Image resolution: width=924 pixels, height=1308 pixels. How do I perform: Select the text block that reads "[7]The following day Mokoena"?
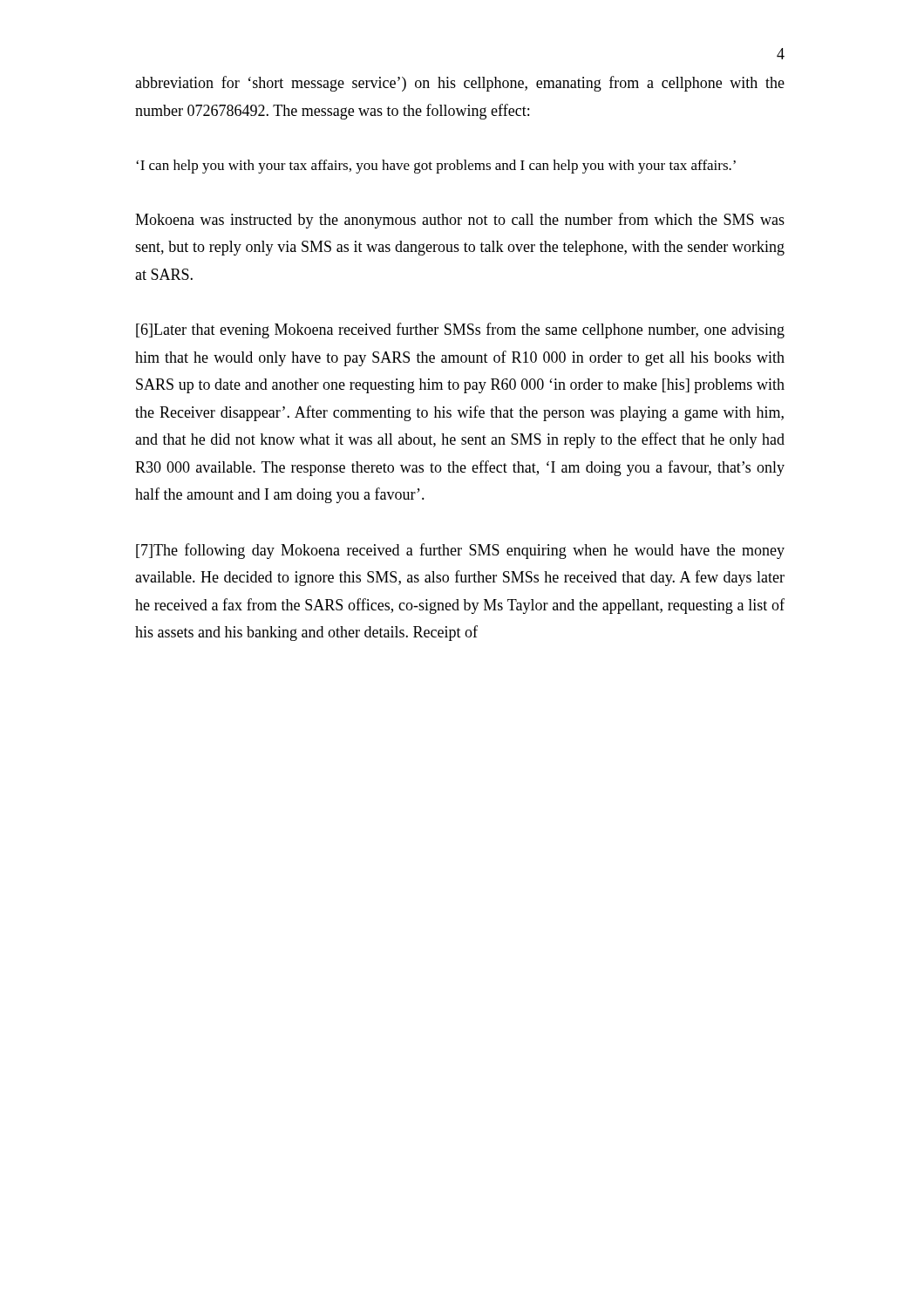[x=460, y=591]
